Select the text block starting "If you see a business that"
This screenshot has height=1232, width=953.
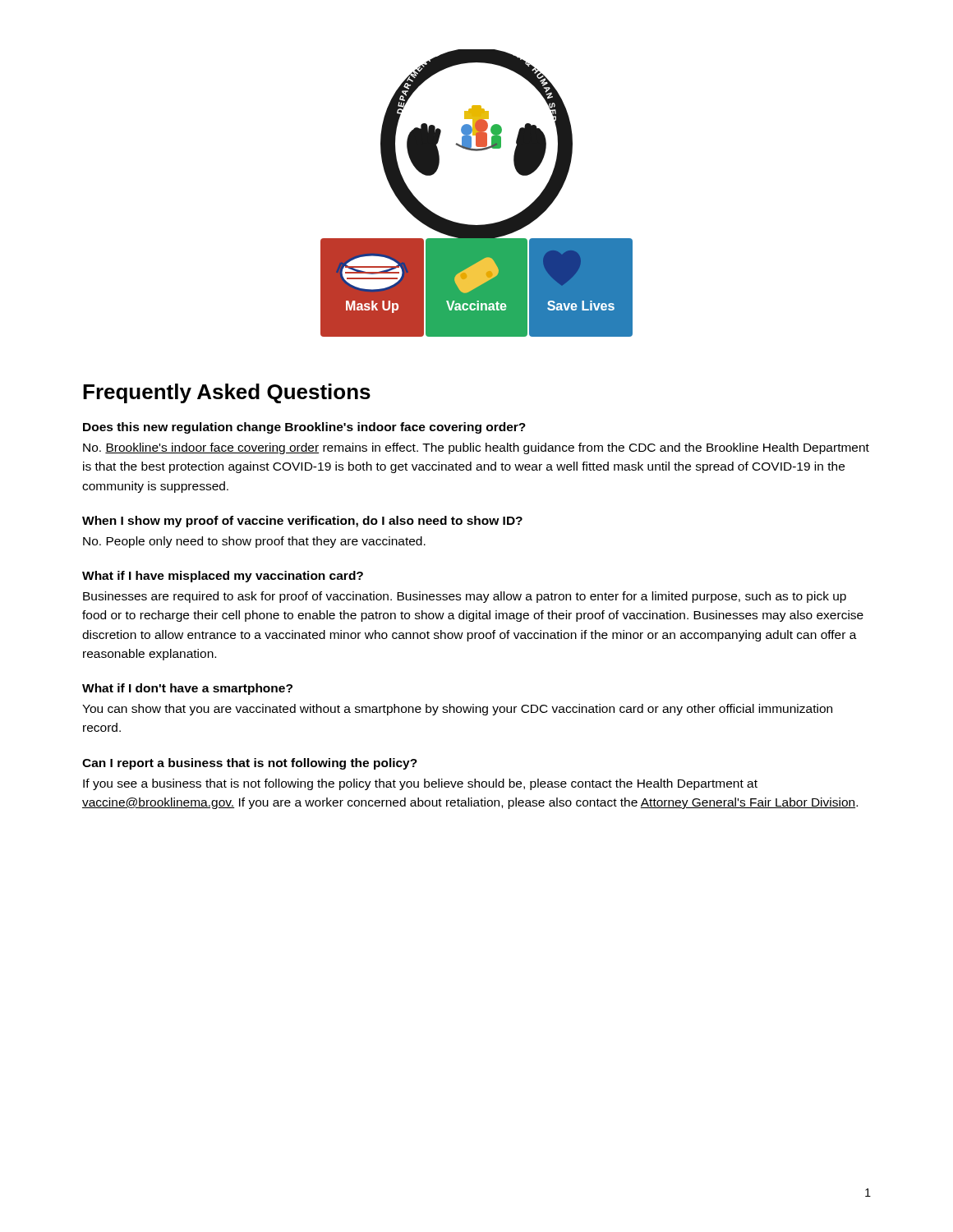click(x=476, y=792)
